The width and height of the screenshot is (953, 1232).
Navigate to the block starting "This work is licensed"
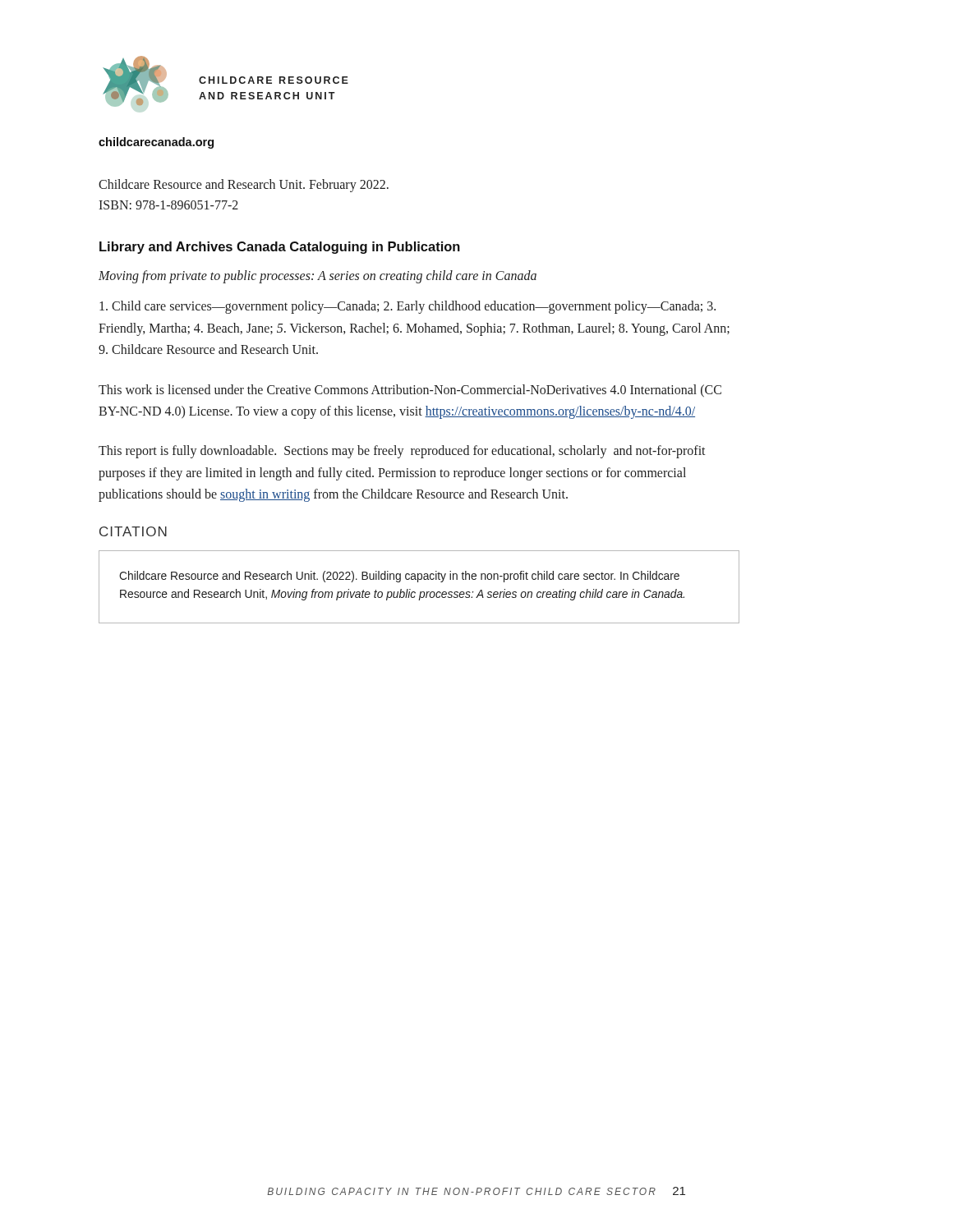coord(410,400)
